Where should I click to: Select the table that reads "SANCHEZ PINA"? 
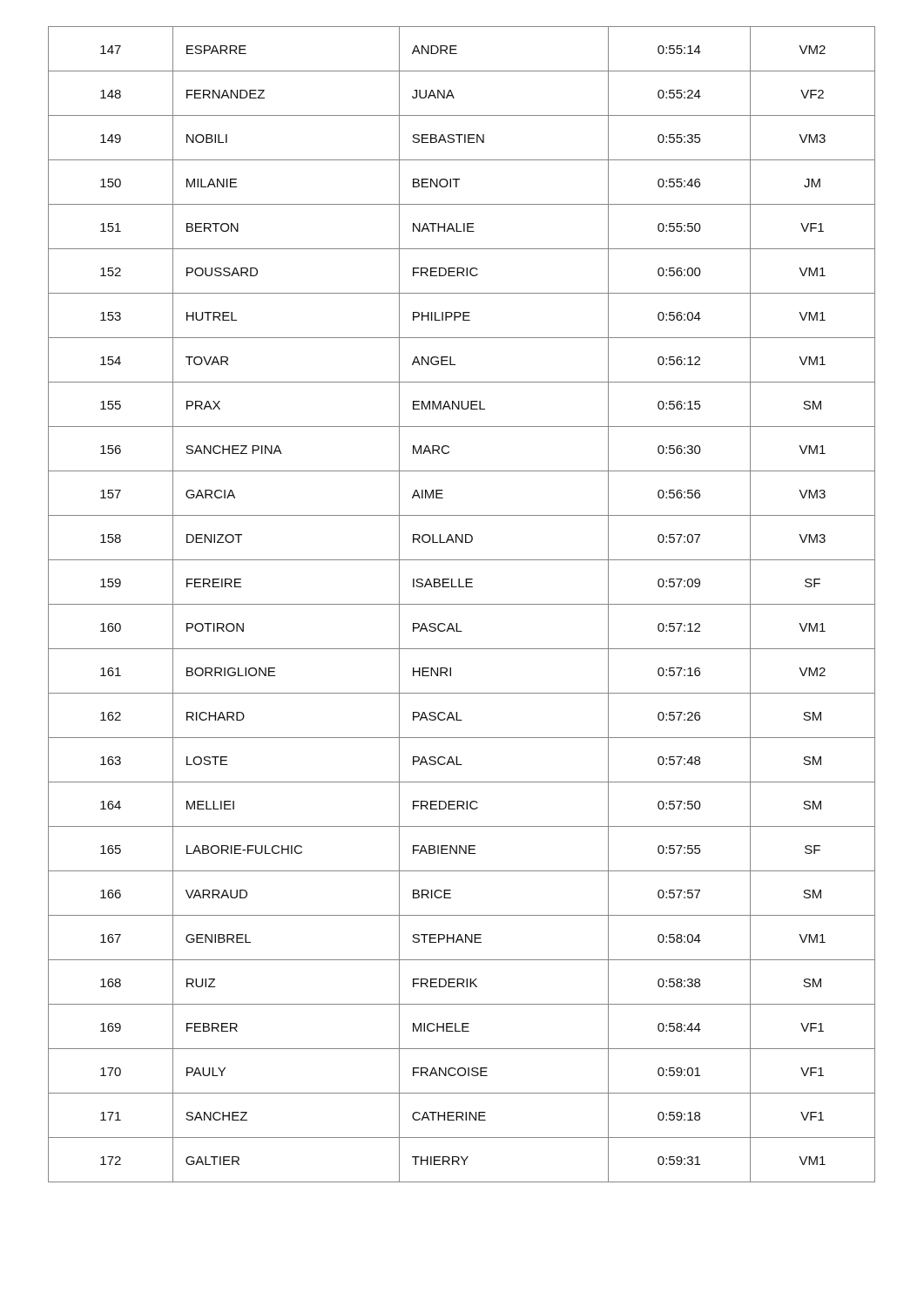(x=462, y=604)
